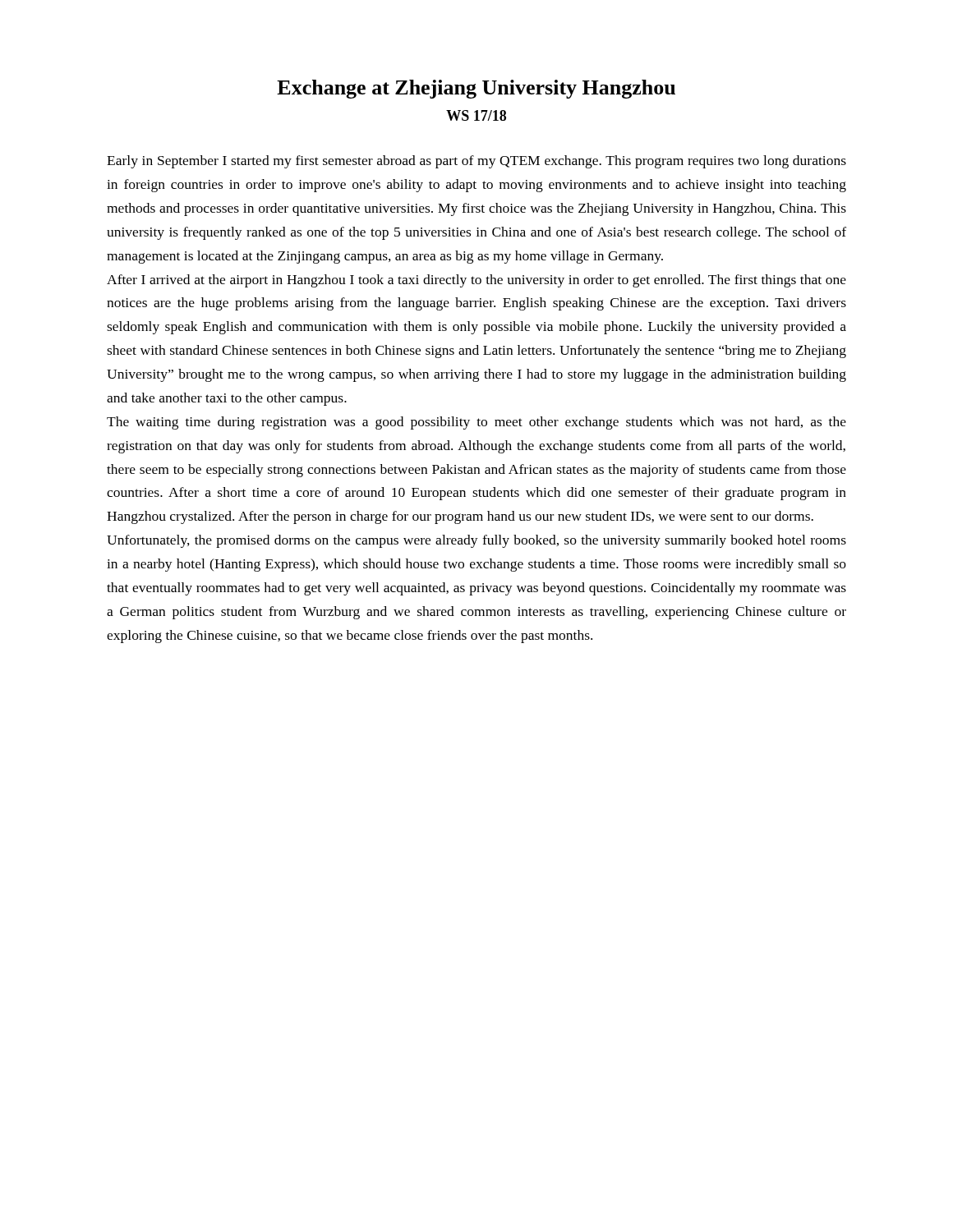The height and width of the screenshot is (1232, 953).
Task: Navigate to the text starting "Unfortunately, the promised"
Action: pos(476,587)
